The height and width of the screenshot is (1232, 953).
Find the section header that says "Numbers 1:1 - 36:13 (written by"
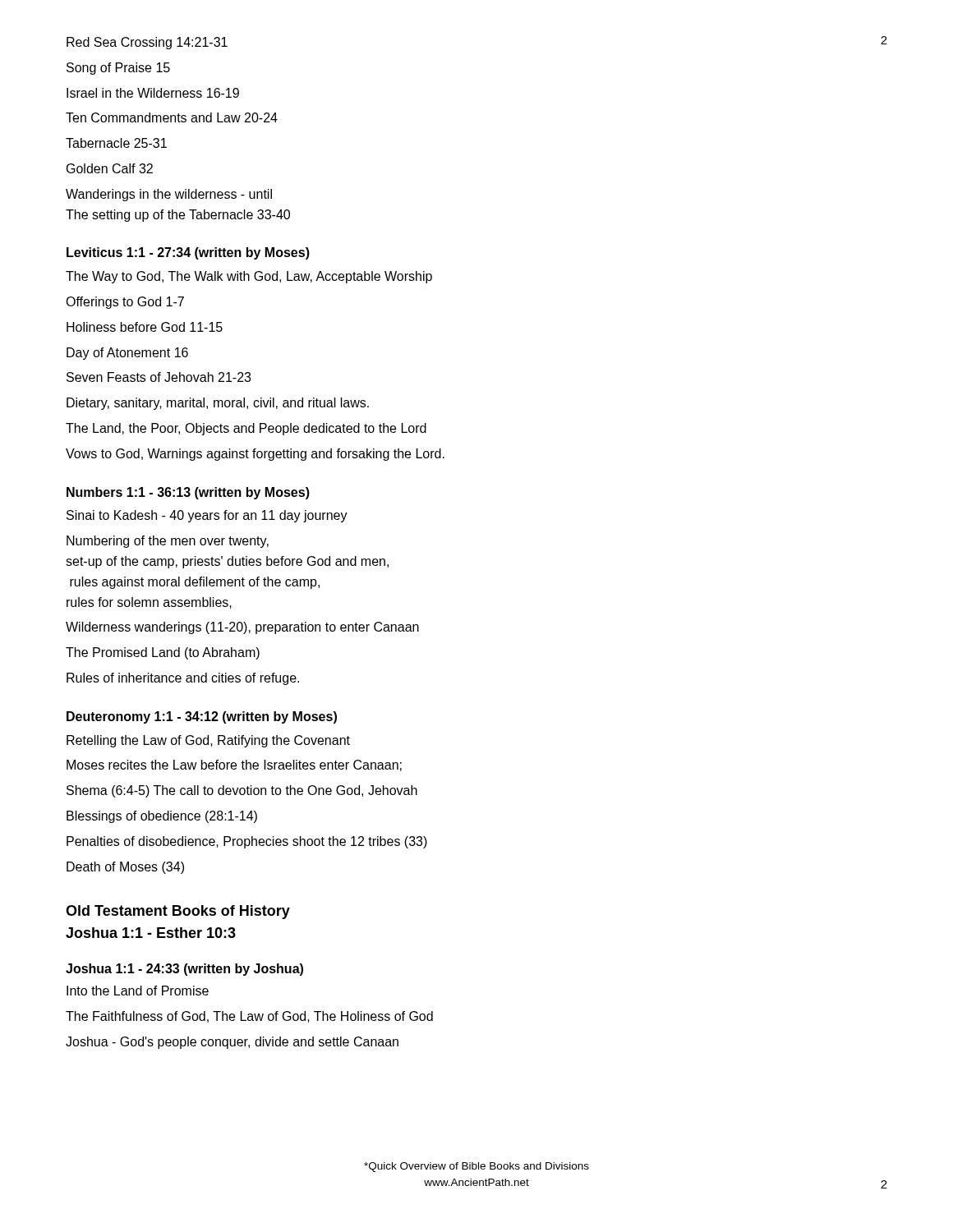(x=188, y=492)
